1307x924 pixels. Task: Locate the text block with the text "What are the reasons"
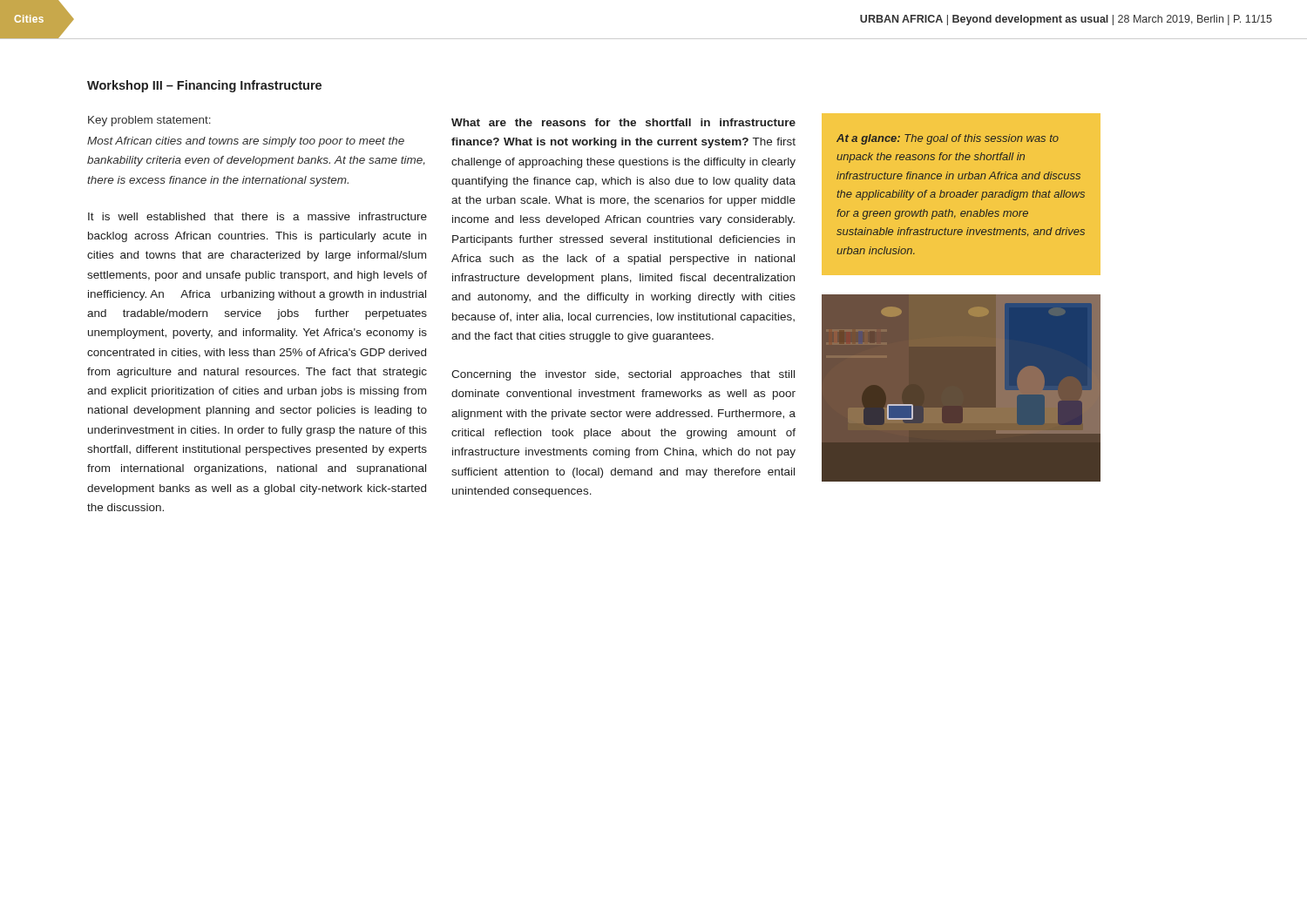pyautogui.click(x=623, y=229)
